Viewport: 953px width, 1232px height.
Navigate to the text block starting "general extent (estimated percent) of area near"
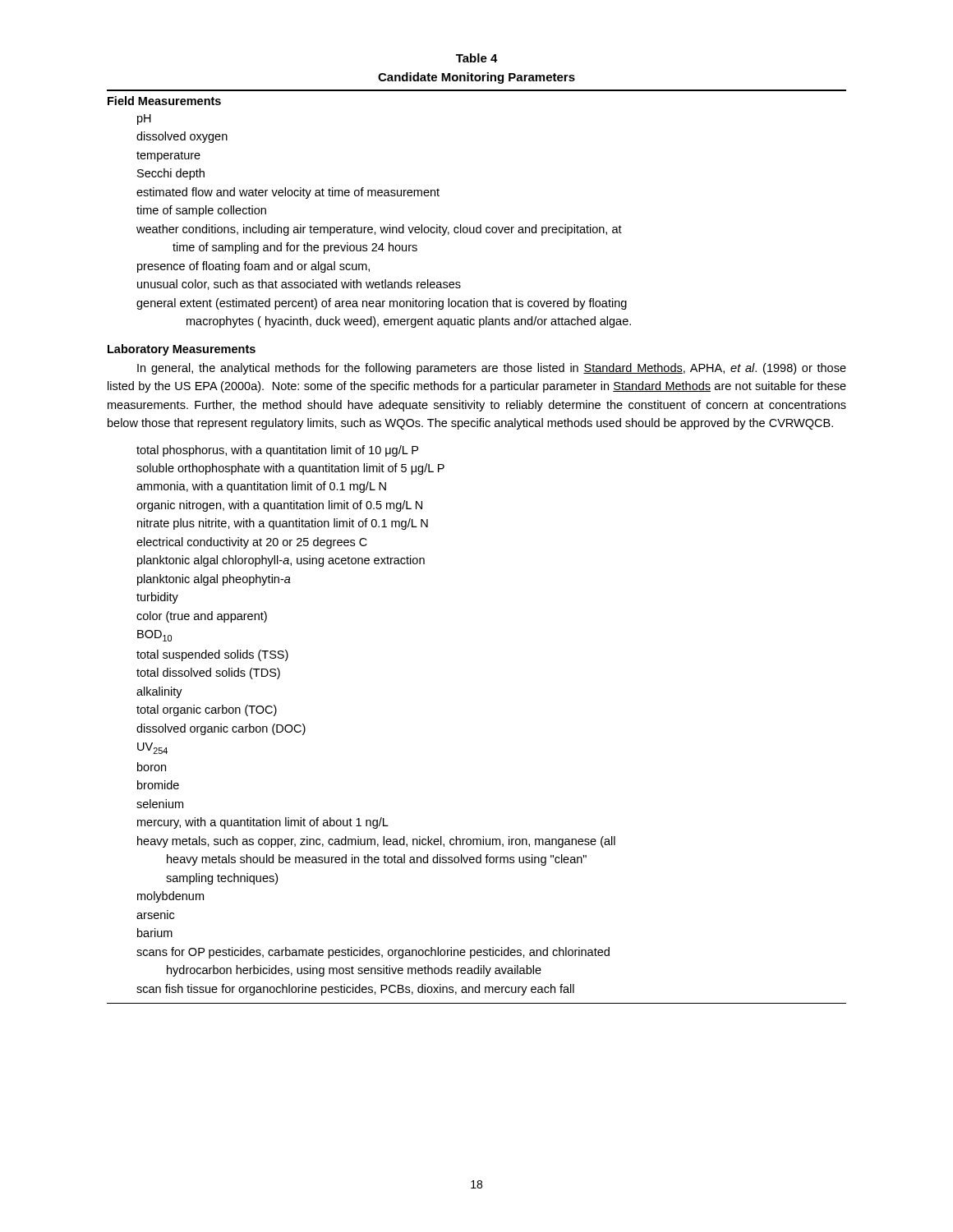[384, 313]
